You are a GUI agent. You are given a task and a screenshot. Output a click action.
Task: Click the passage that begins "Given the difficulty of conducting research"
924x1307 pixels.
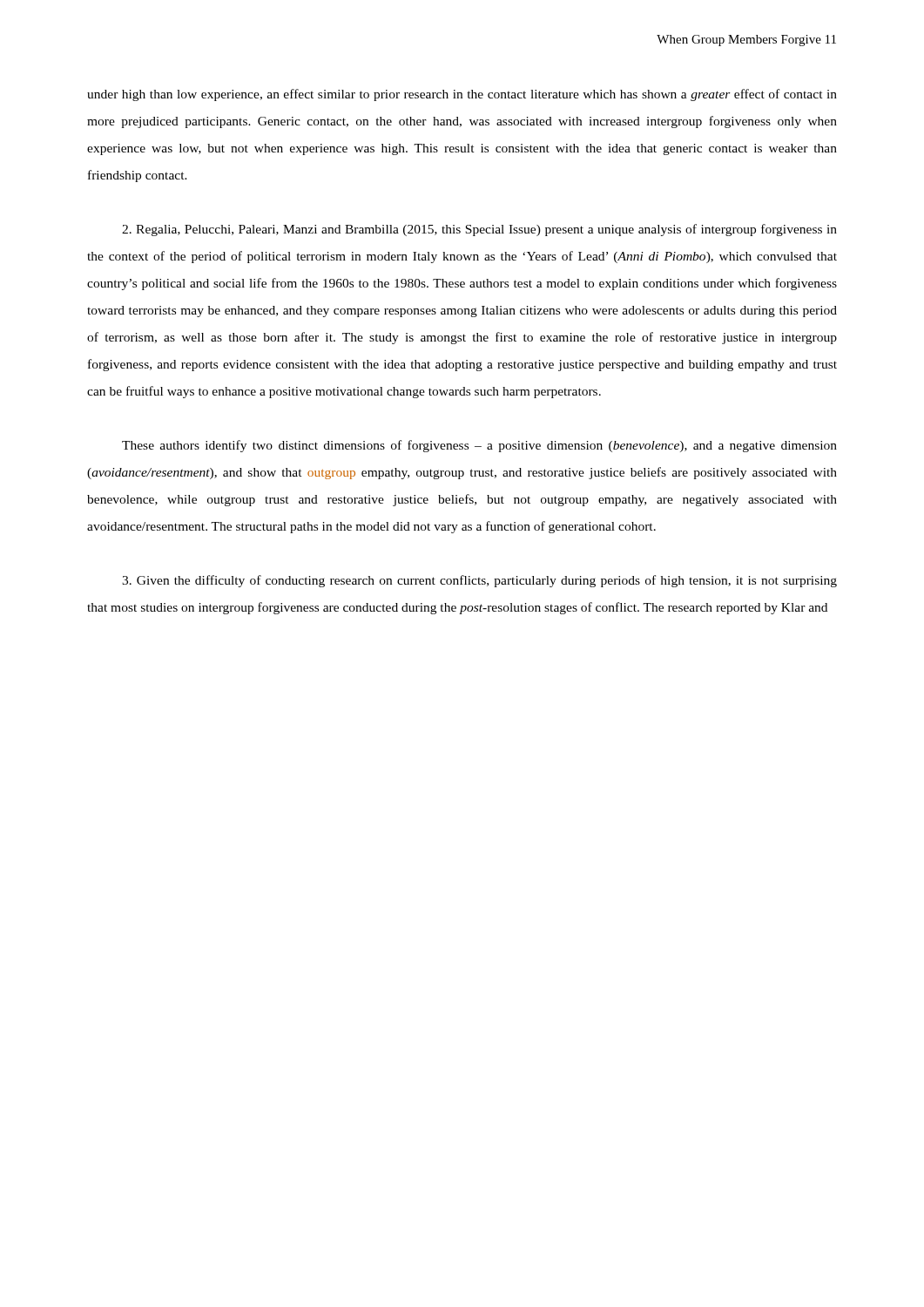click(x=462, y=593)
